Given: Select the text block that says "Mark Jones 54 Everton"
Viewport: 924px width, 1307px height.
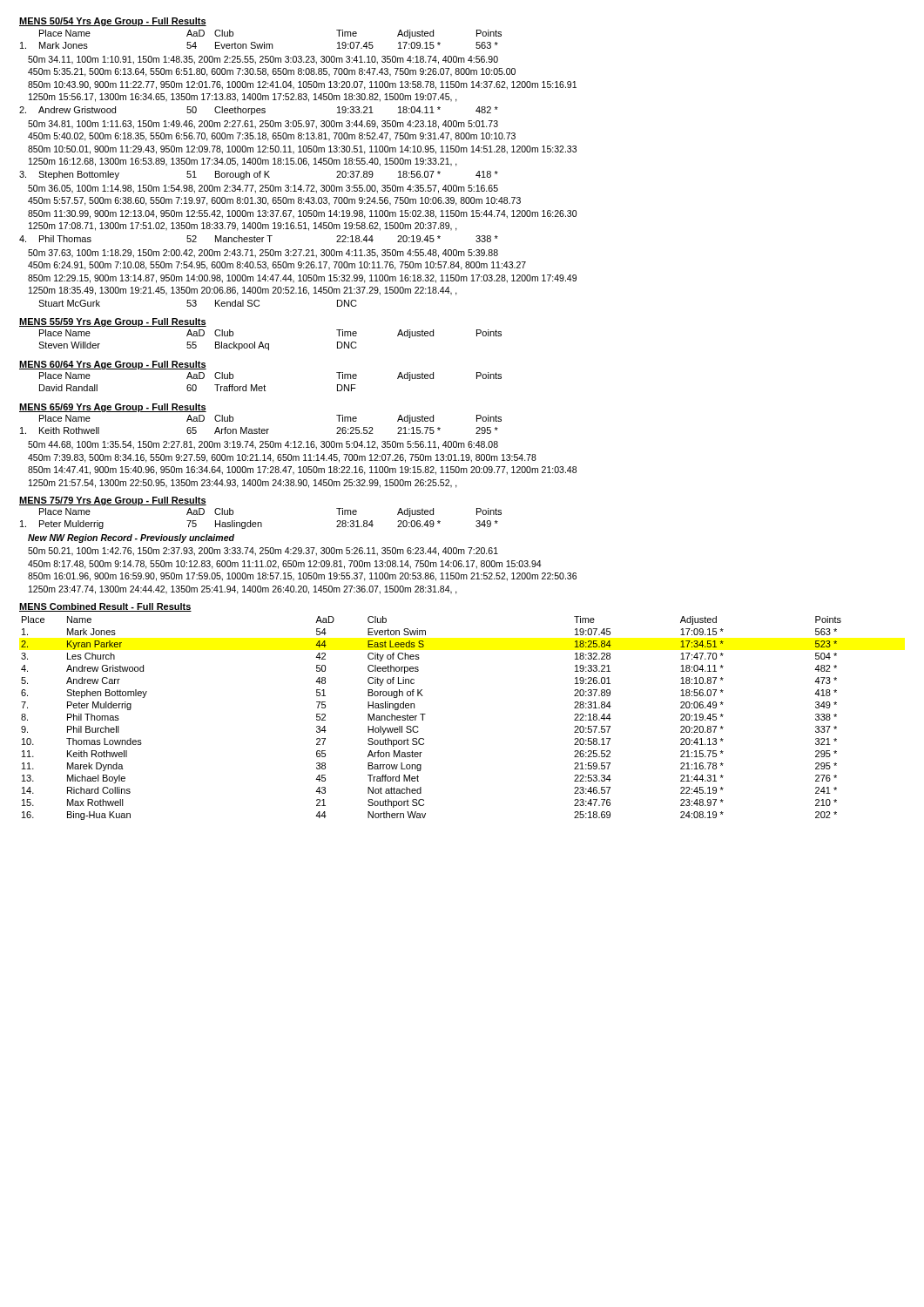Looking at the screenshot, I should pos(462,71).
